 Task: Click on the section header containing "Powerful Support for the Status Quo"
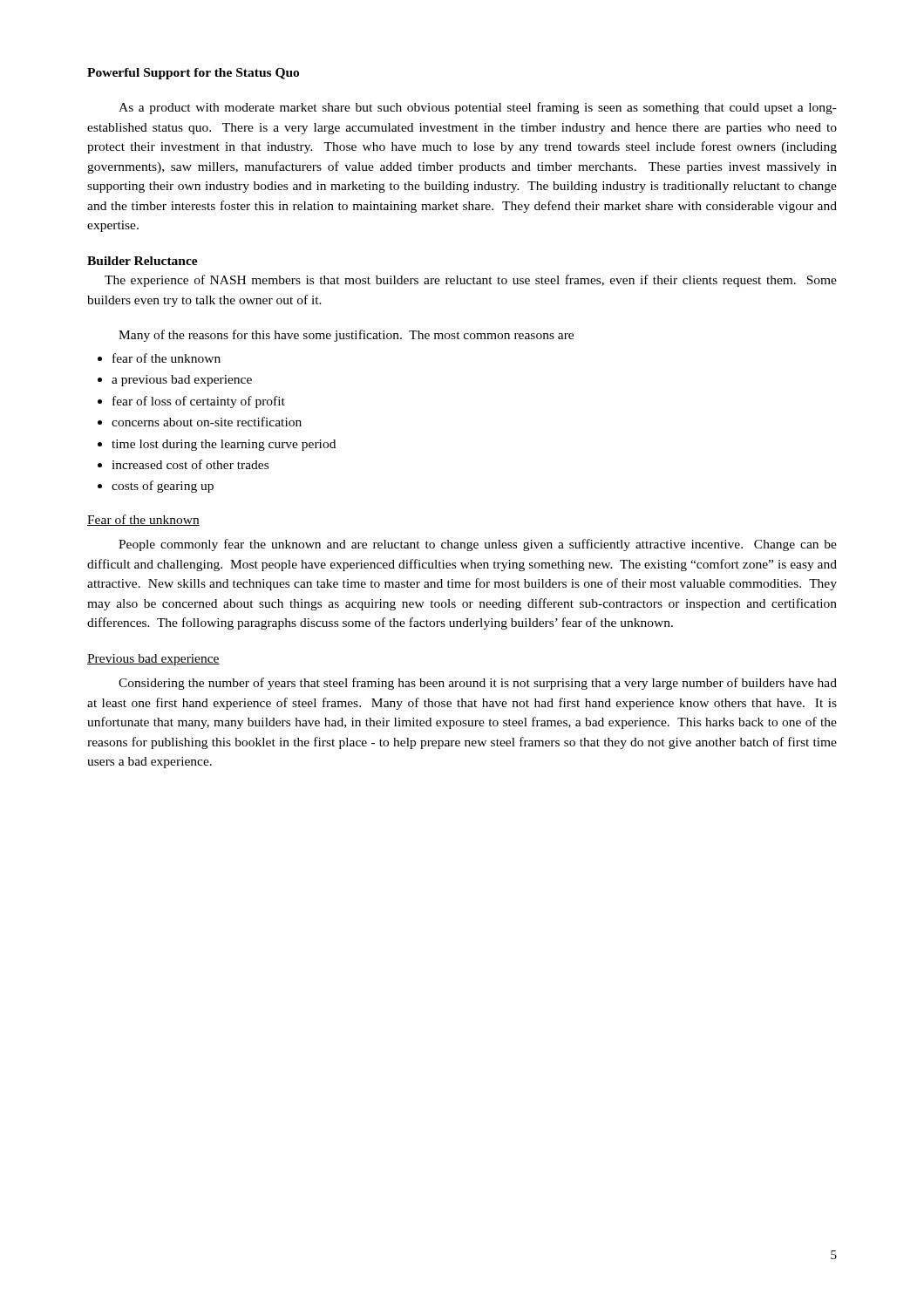click(193, 74)
